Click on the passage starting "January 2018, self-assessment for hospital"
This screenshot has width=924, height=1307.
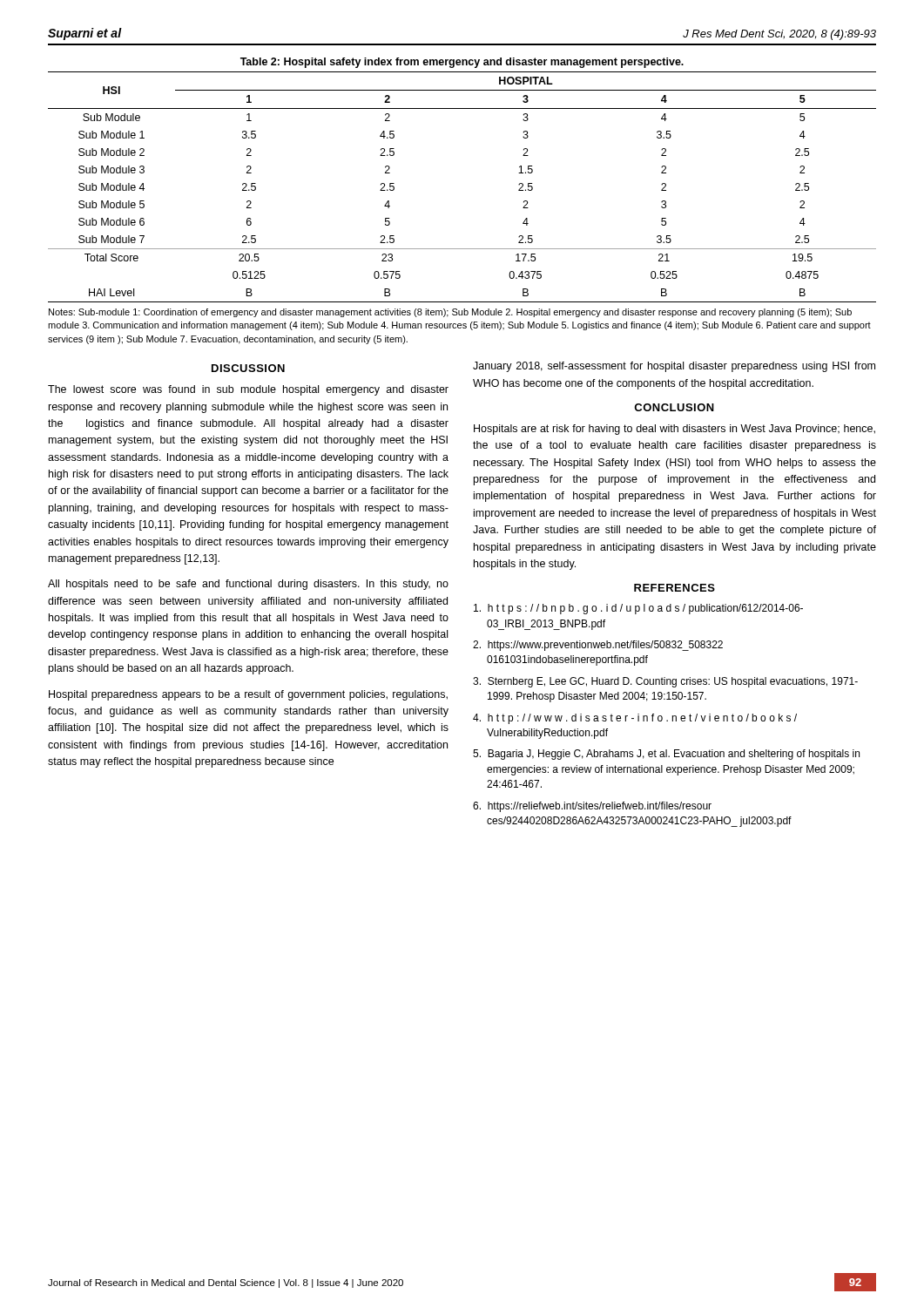point(675,375)
